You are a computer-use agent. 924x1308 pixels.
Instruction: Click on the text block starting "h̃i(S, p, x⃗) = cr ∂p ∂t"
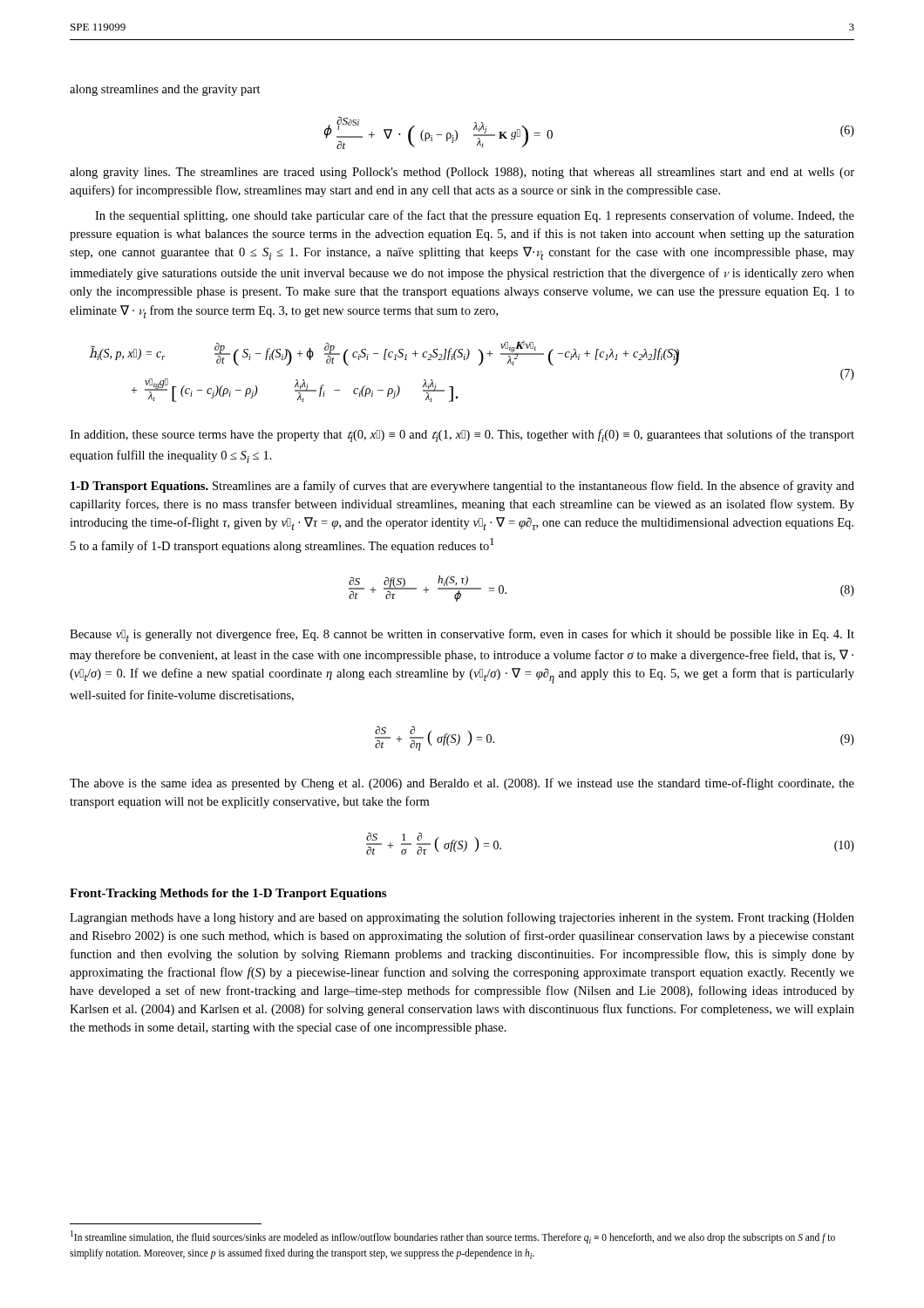[x=471, y=374]
